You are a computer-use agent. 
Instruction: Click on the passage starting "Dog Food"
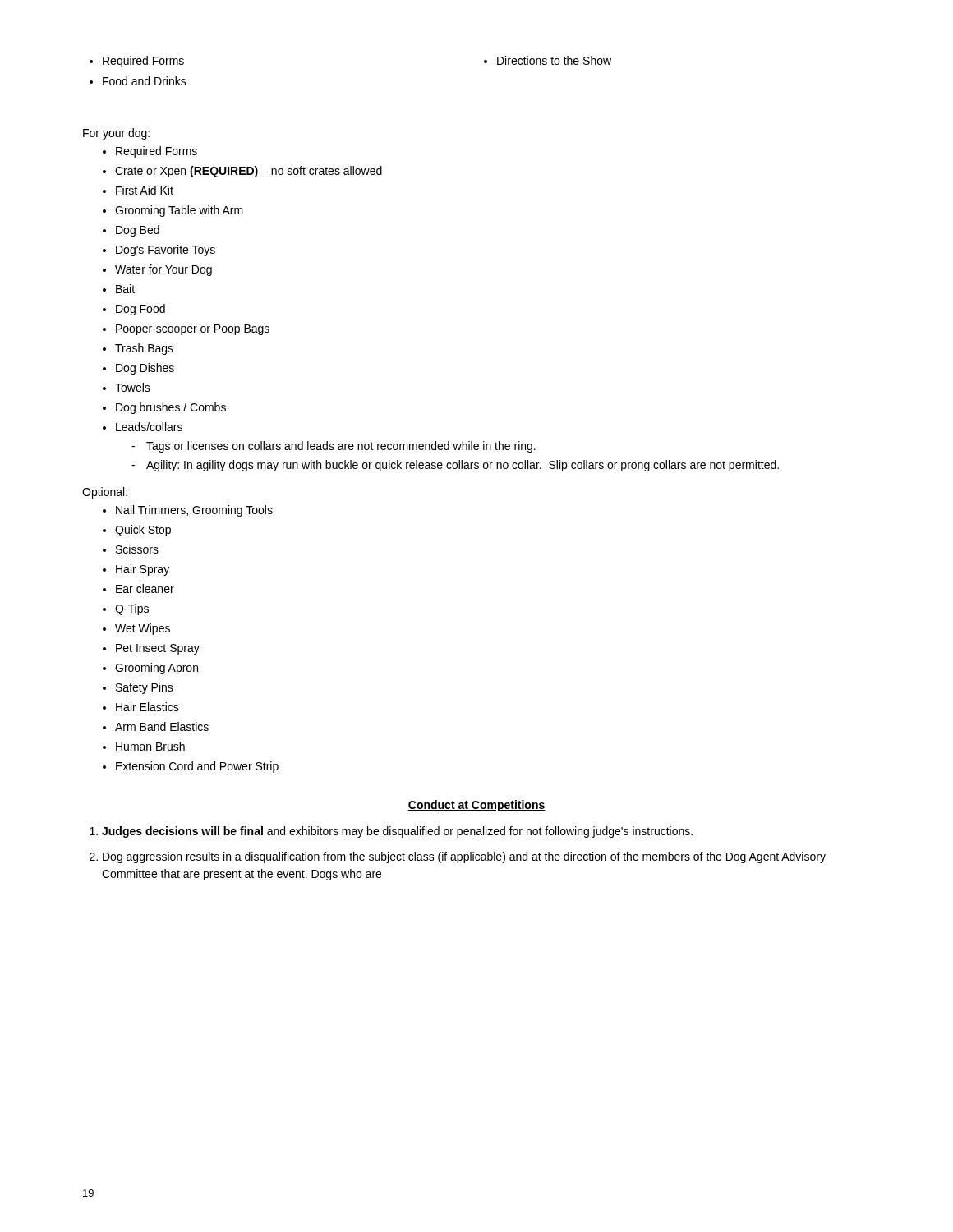click(x=134, y=310)
